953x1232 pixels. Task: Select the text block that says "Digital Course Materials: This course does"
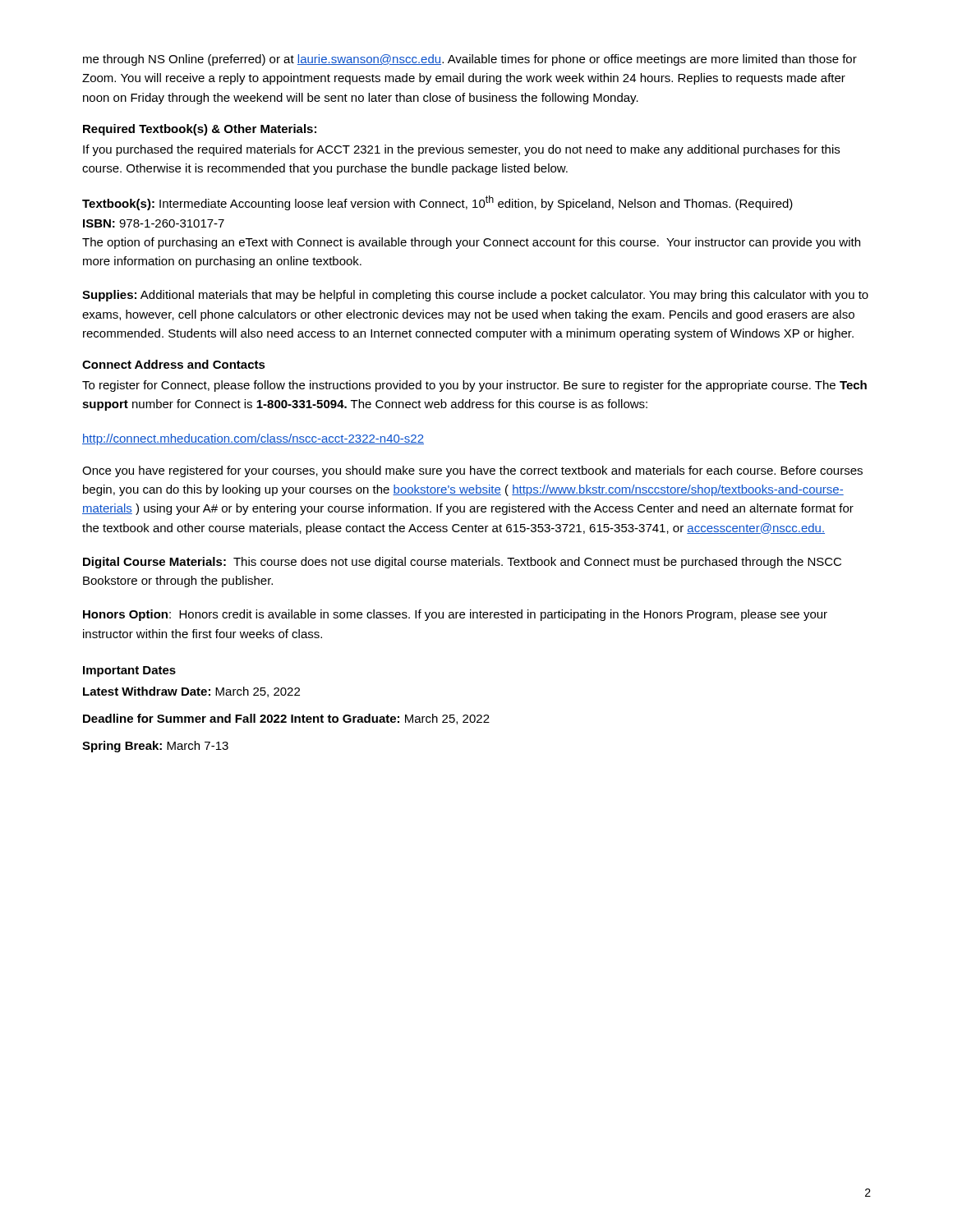(x=462, y=571)
